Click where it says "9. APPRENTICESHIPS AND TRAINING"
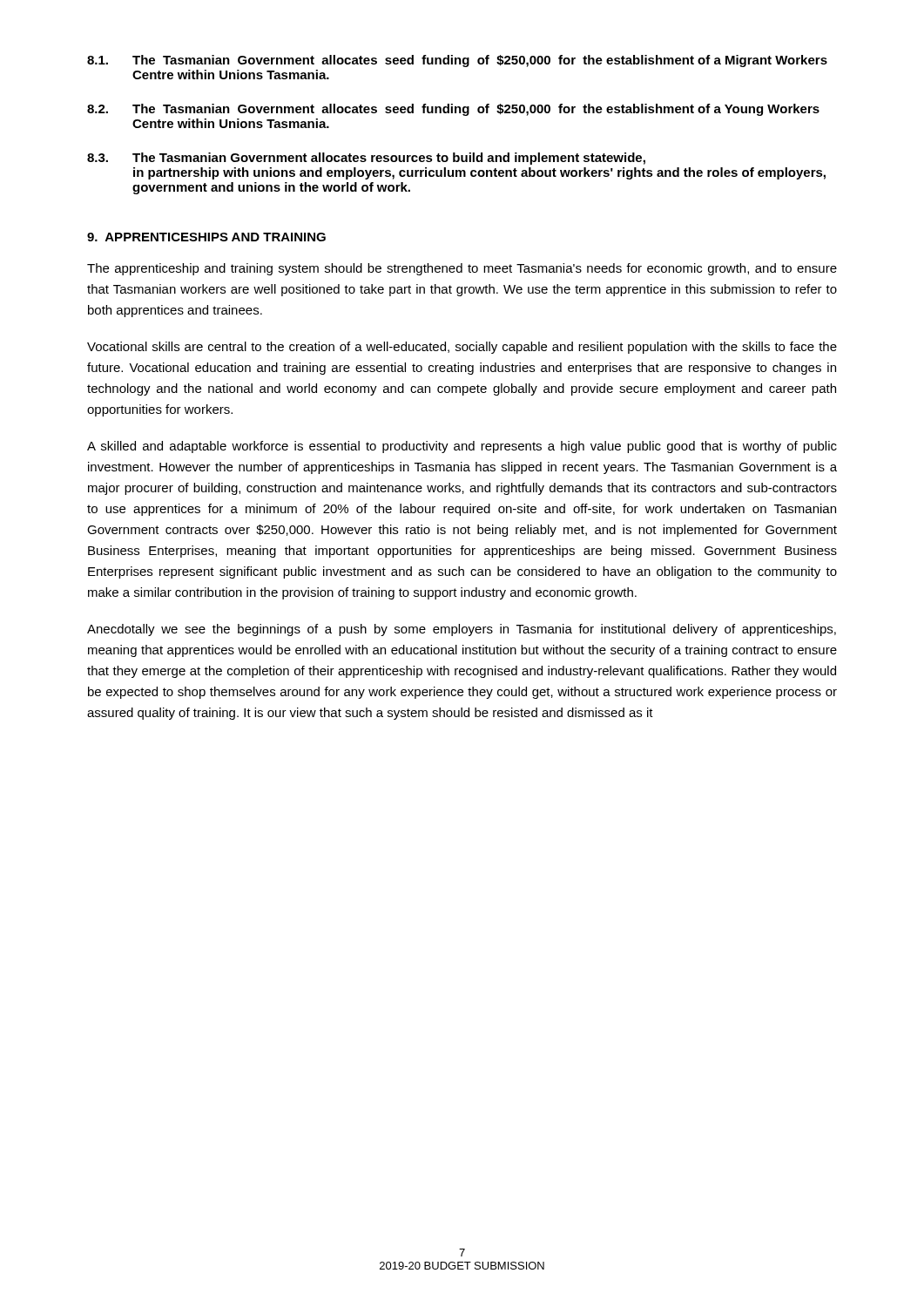The width and height of the screenshot is (924, 1307). pyautogui.click(x=207, y=237)
